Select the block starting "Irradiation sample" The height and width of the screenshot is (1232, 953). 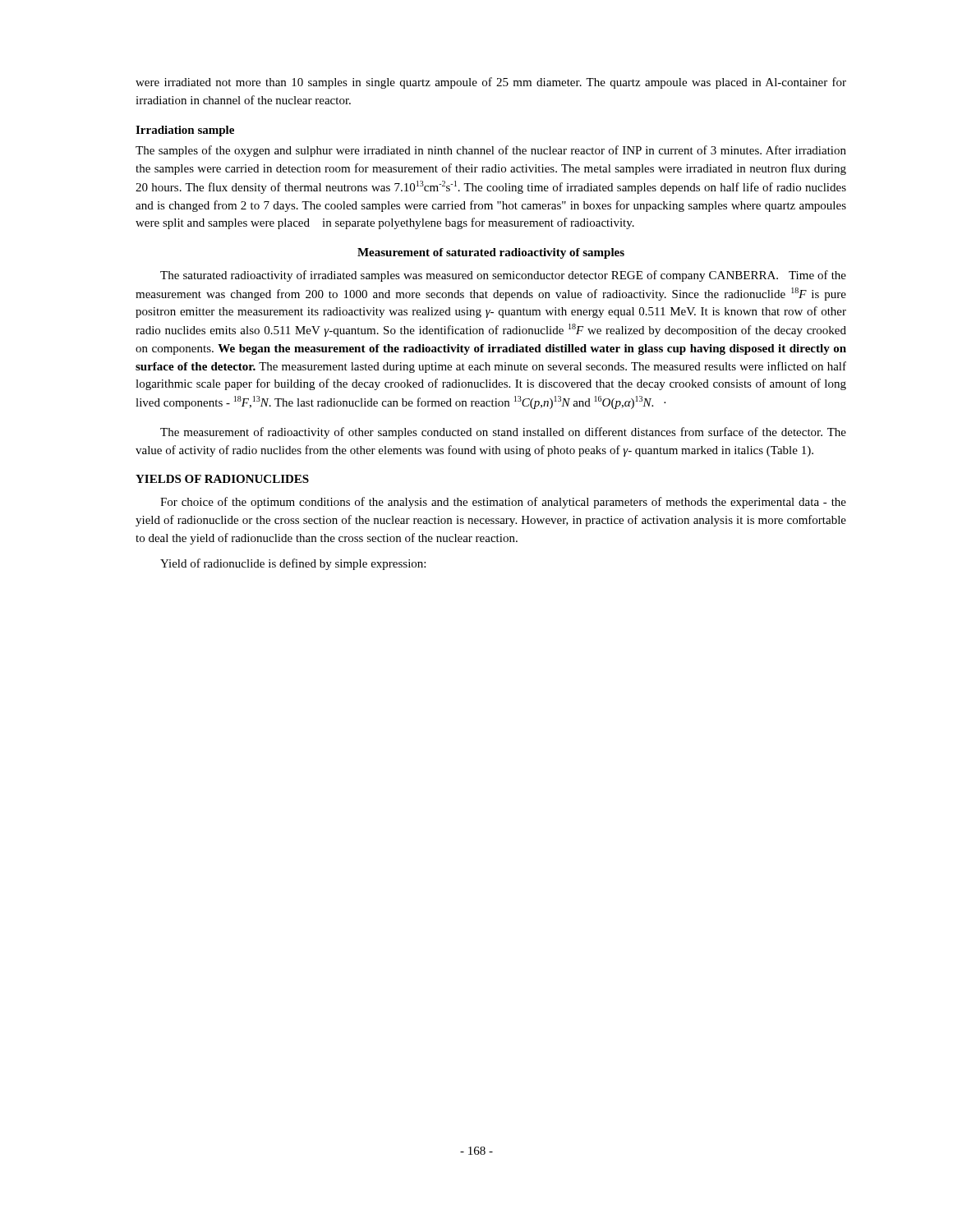pyautogui.click(x=185, y=131)
